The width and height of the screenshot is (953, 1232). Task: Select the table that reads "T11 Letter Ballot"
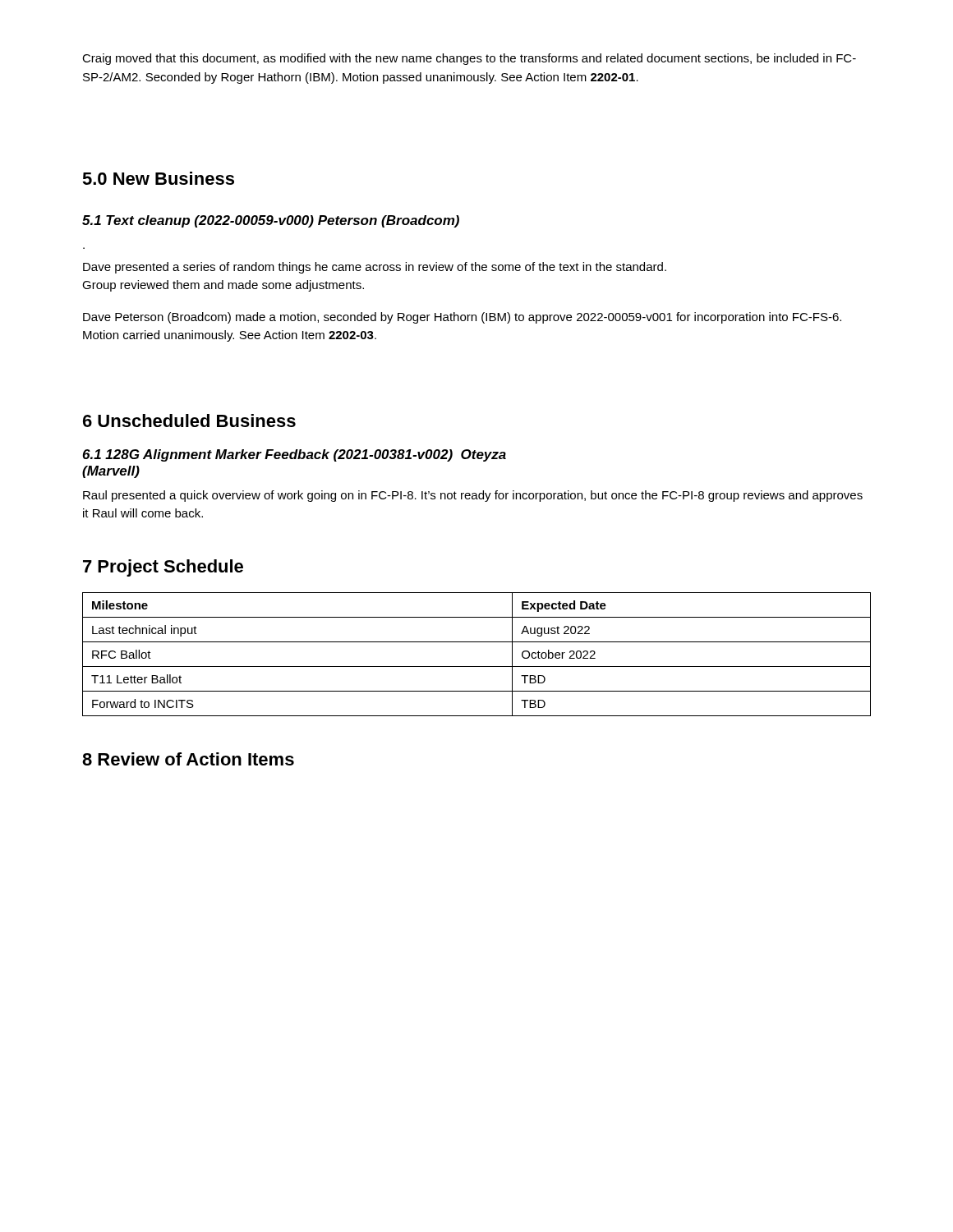click(476, 654)
